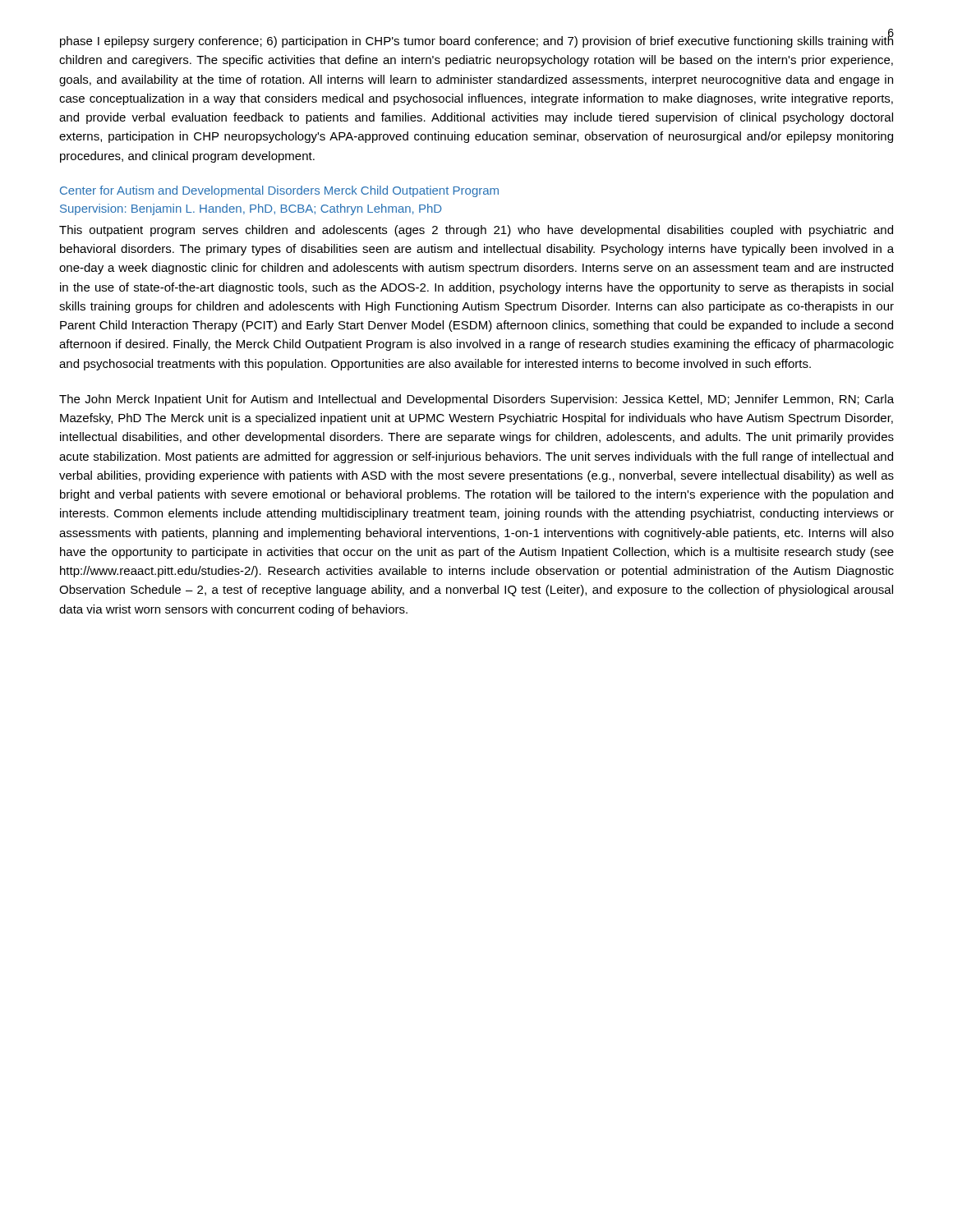Locate the section header containing "Center for Autism and Developmental Disorders Merck Child"

(x=279, y=199)
